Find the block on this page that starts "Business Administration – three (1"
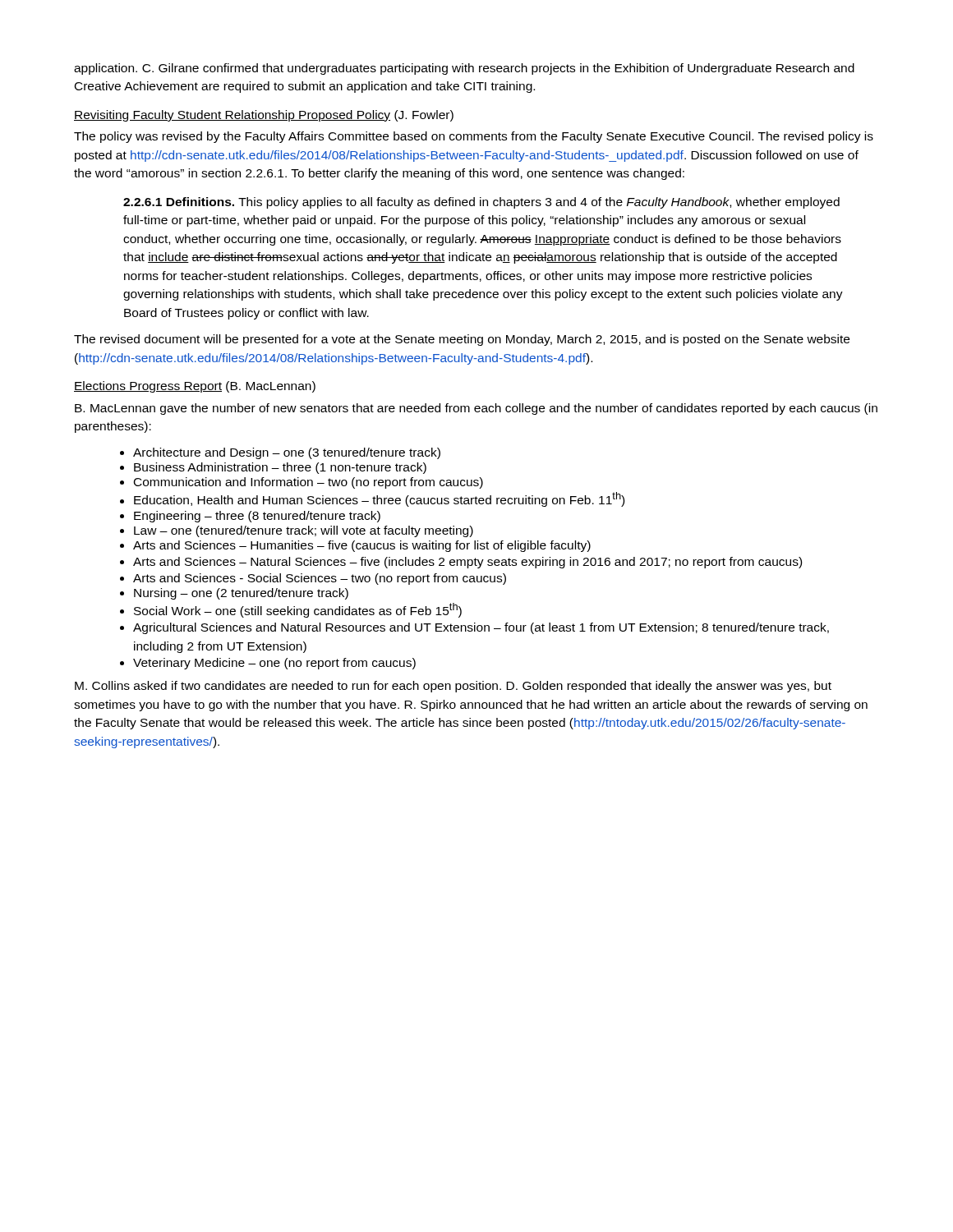953x1232 pixels. (x=280, y=467)
